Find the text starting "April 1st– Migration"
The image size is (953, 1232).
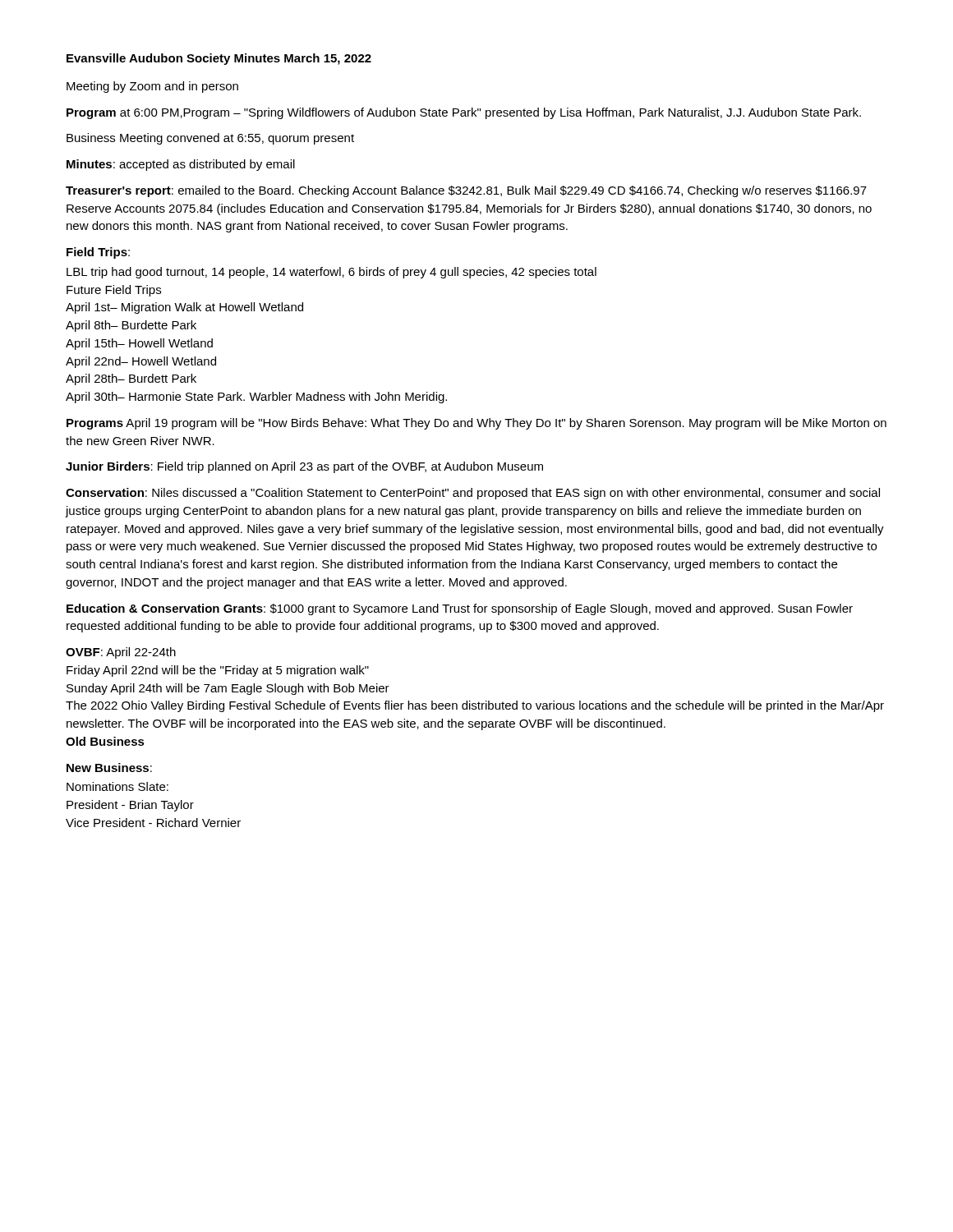(x=185, y=307)
